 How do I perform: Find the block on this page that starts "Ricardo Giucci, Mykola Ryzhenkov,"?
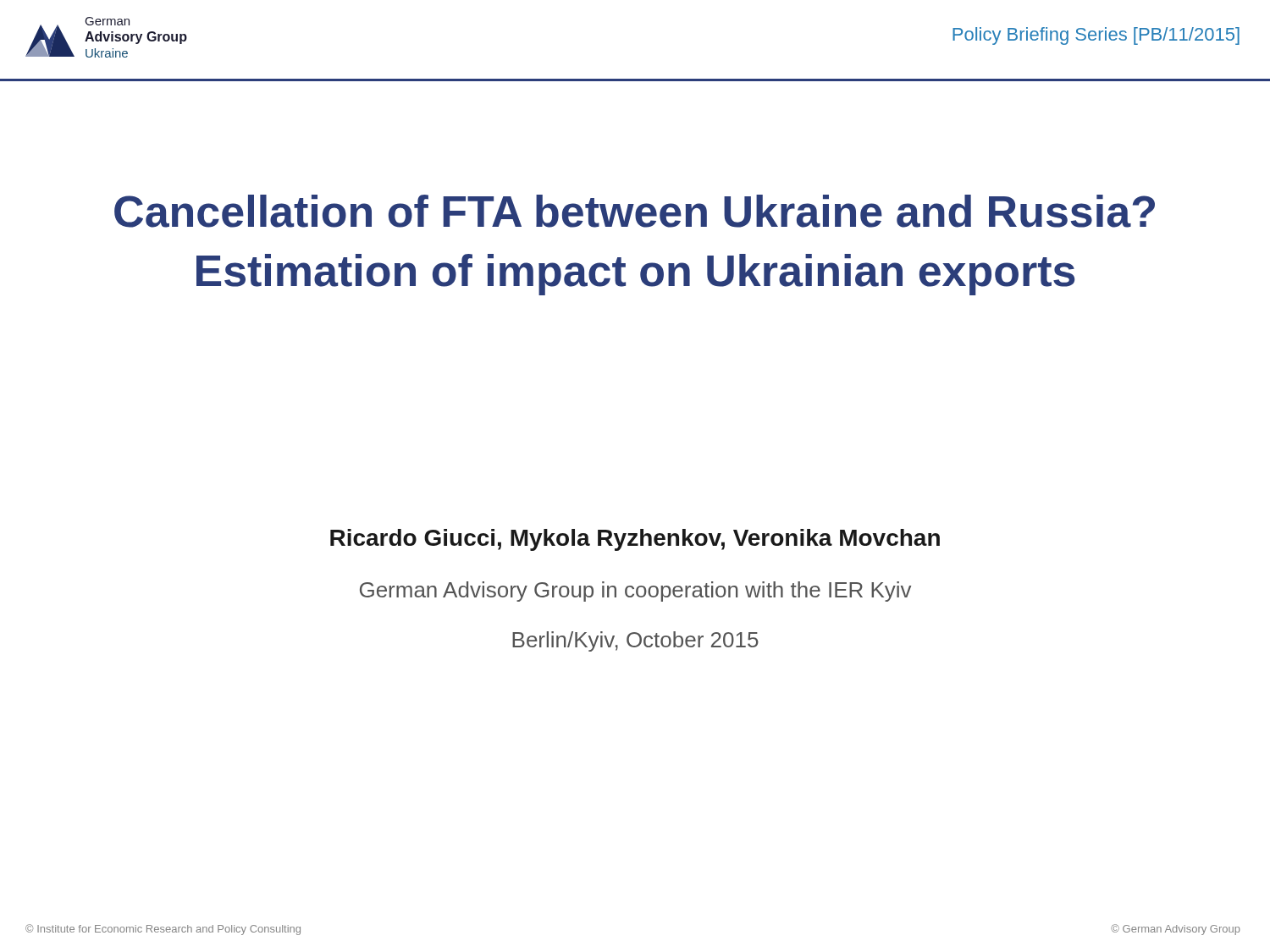click(635, 538)
